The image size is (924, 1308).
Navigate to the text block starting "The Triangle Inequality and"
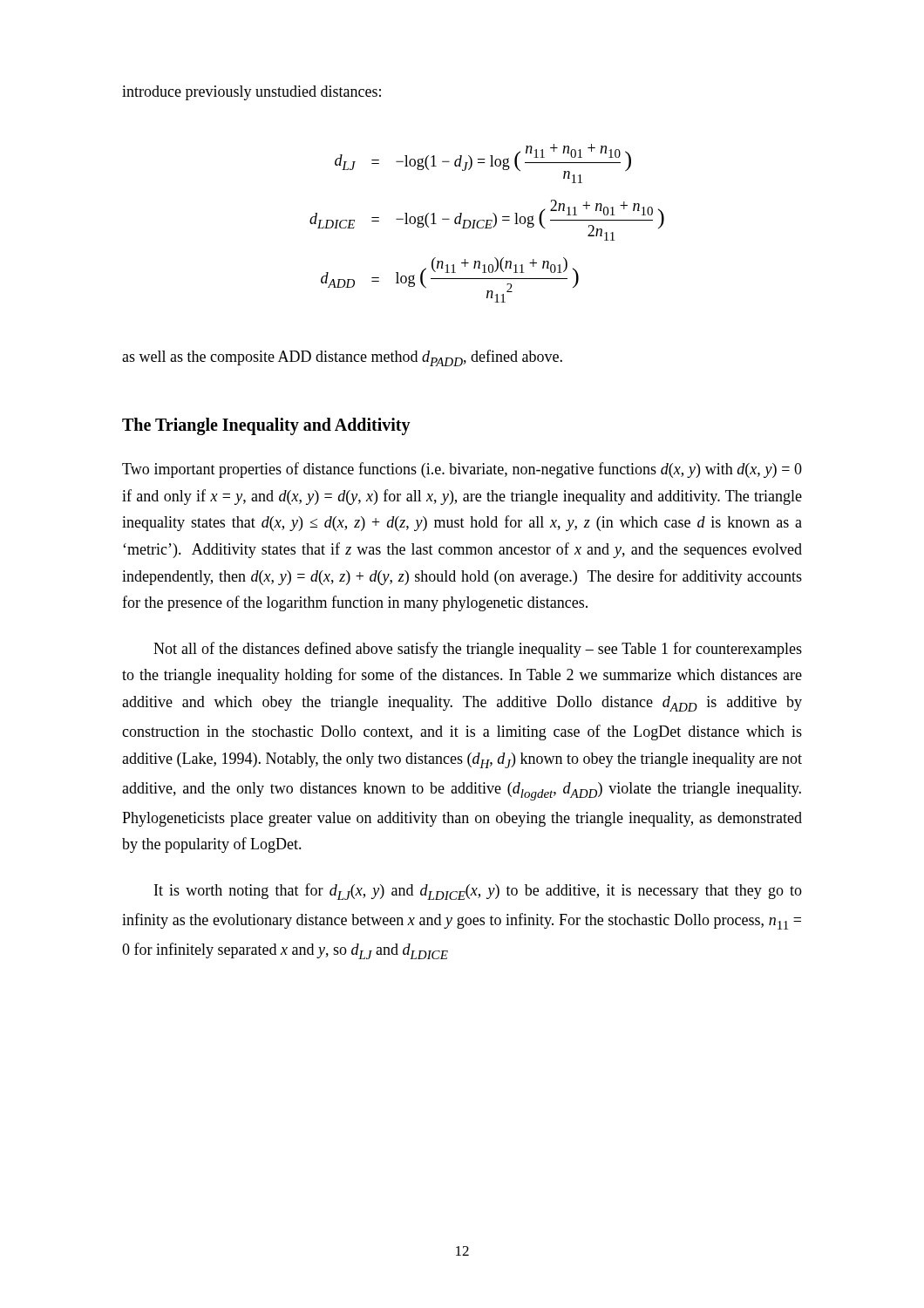266,425
